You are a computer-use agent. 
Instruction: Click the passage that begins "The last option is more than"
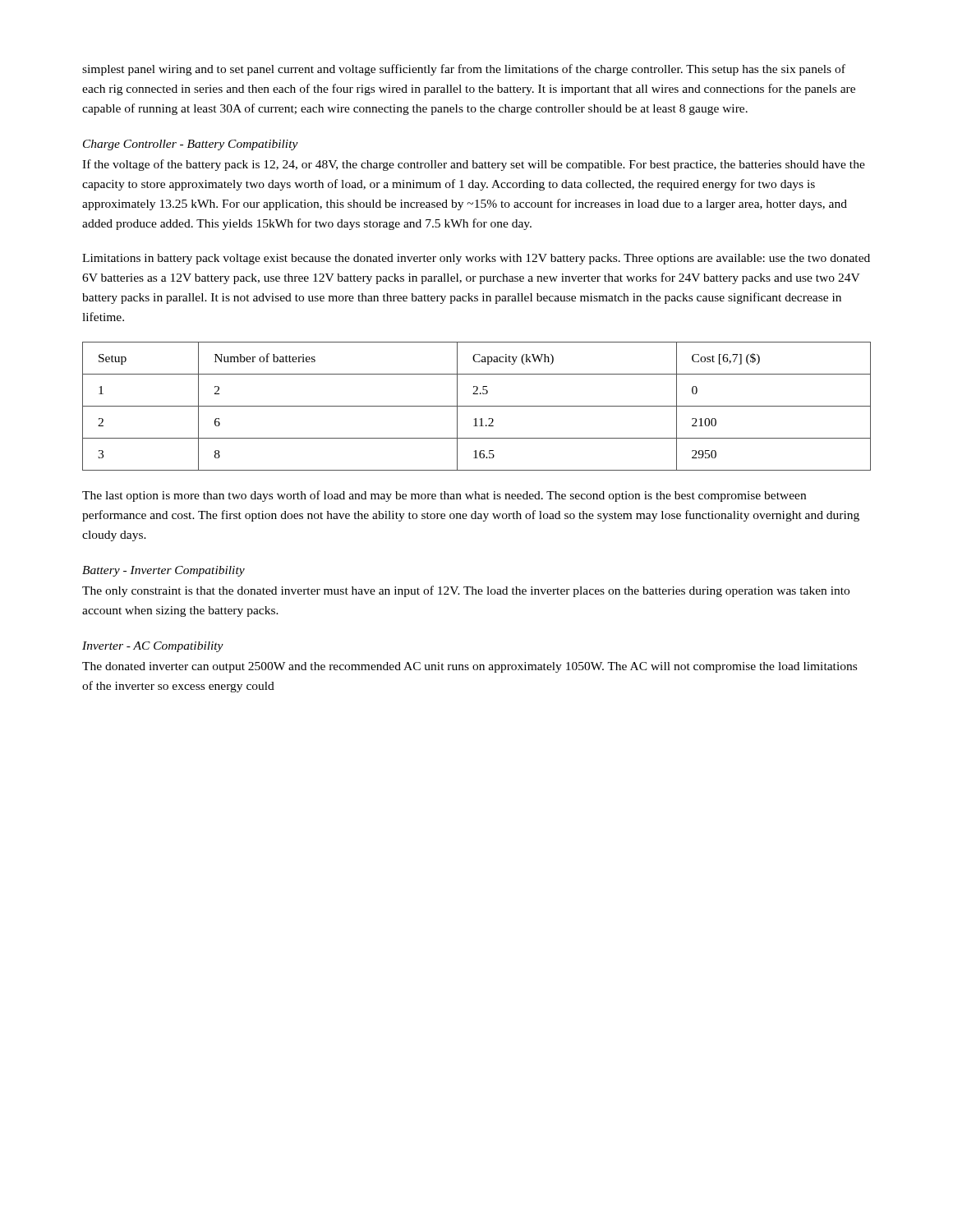point(471,515)
